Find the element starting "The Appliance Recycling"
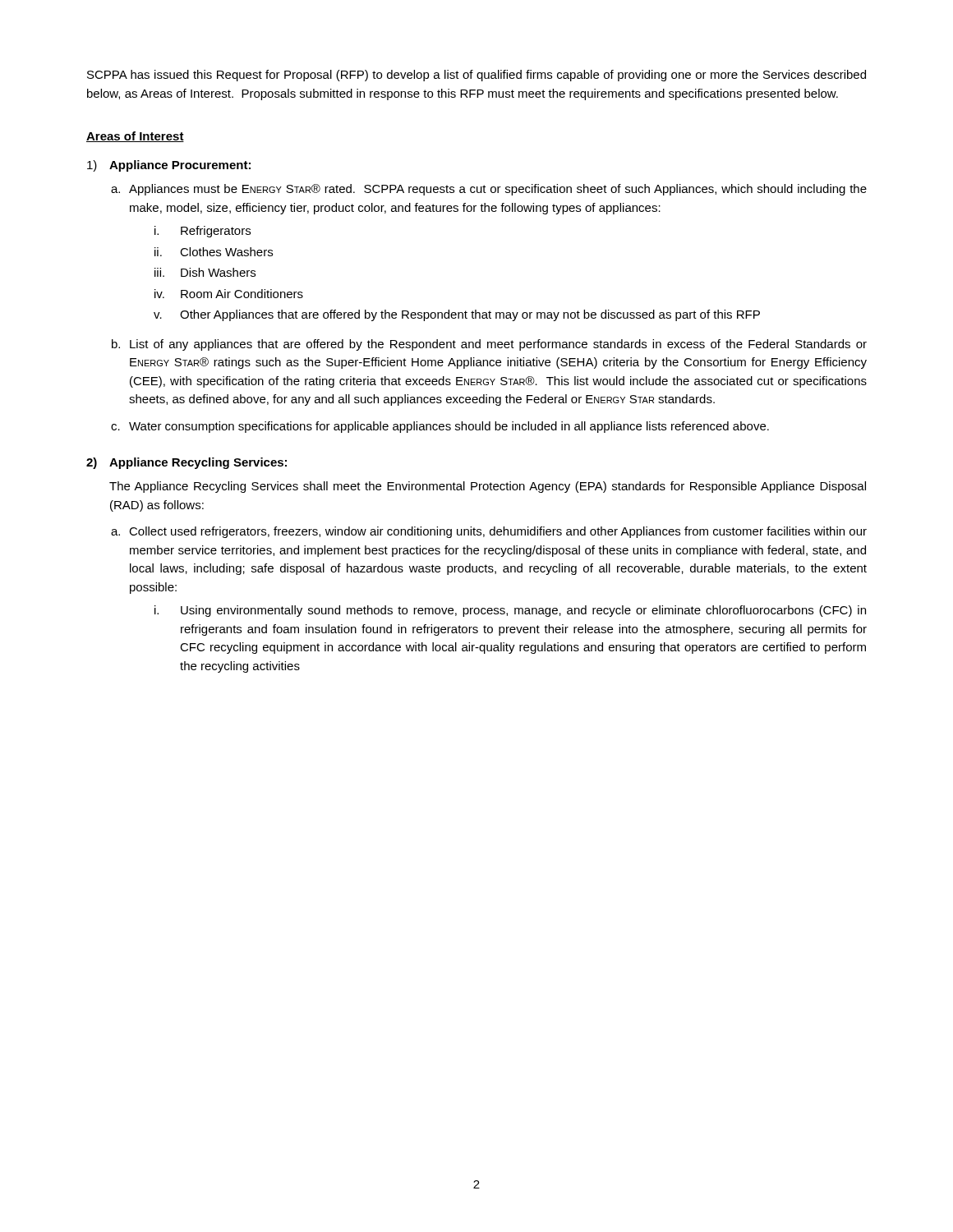The height and width of the screenshot is (1232, 953). coord(488,495)
